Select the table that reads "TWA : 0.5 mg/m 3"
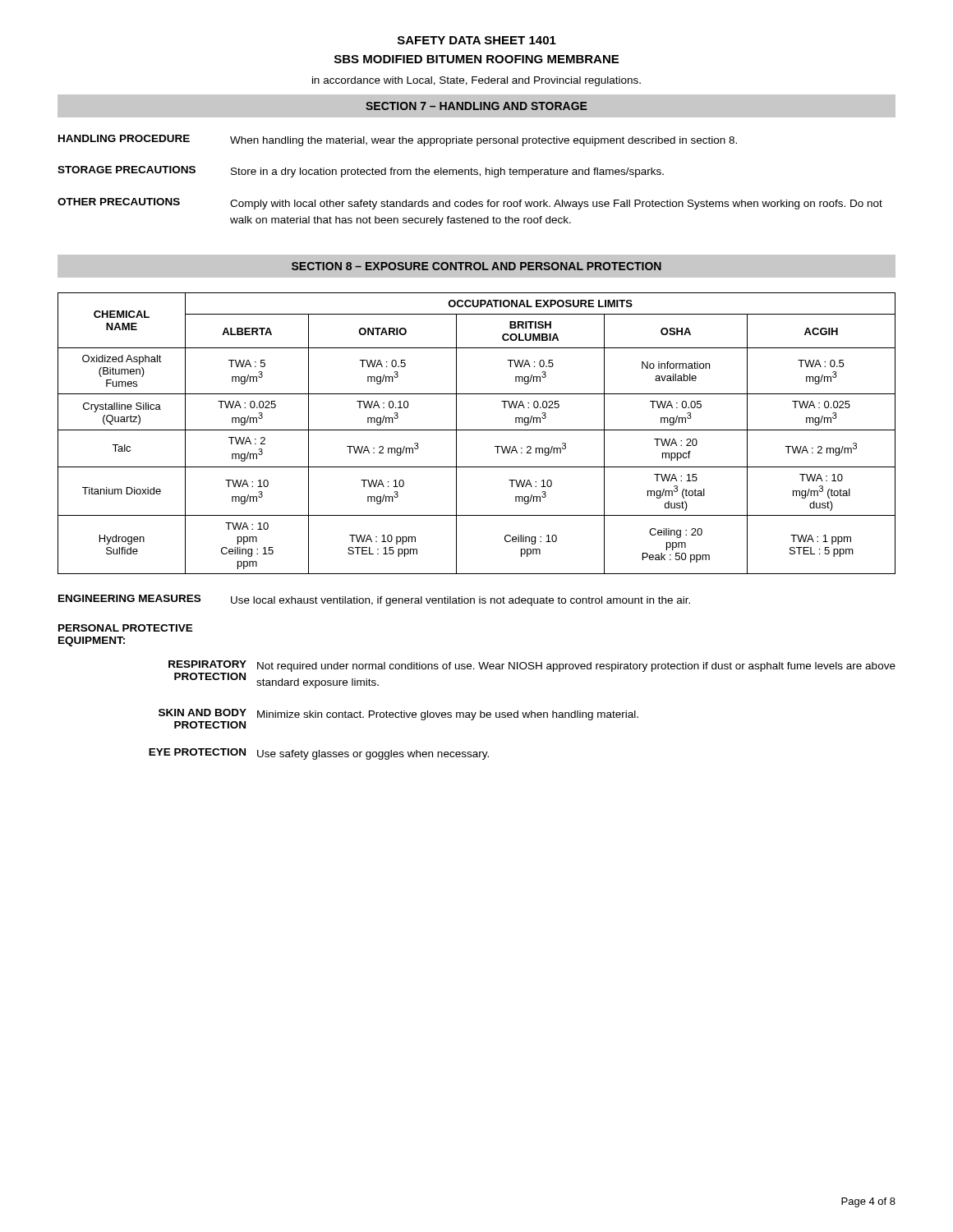The width and height of the screenshot is (953, 1232). (x=476, y=433)
